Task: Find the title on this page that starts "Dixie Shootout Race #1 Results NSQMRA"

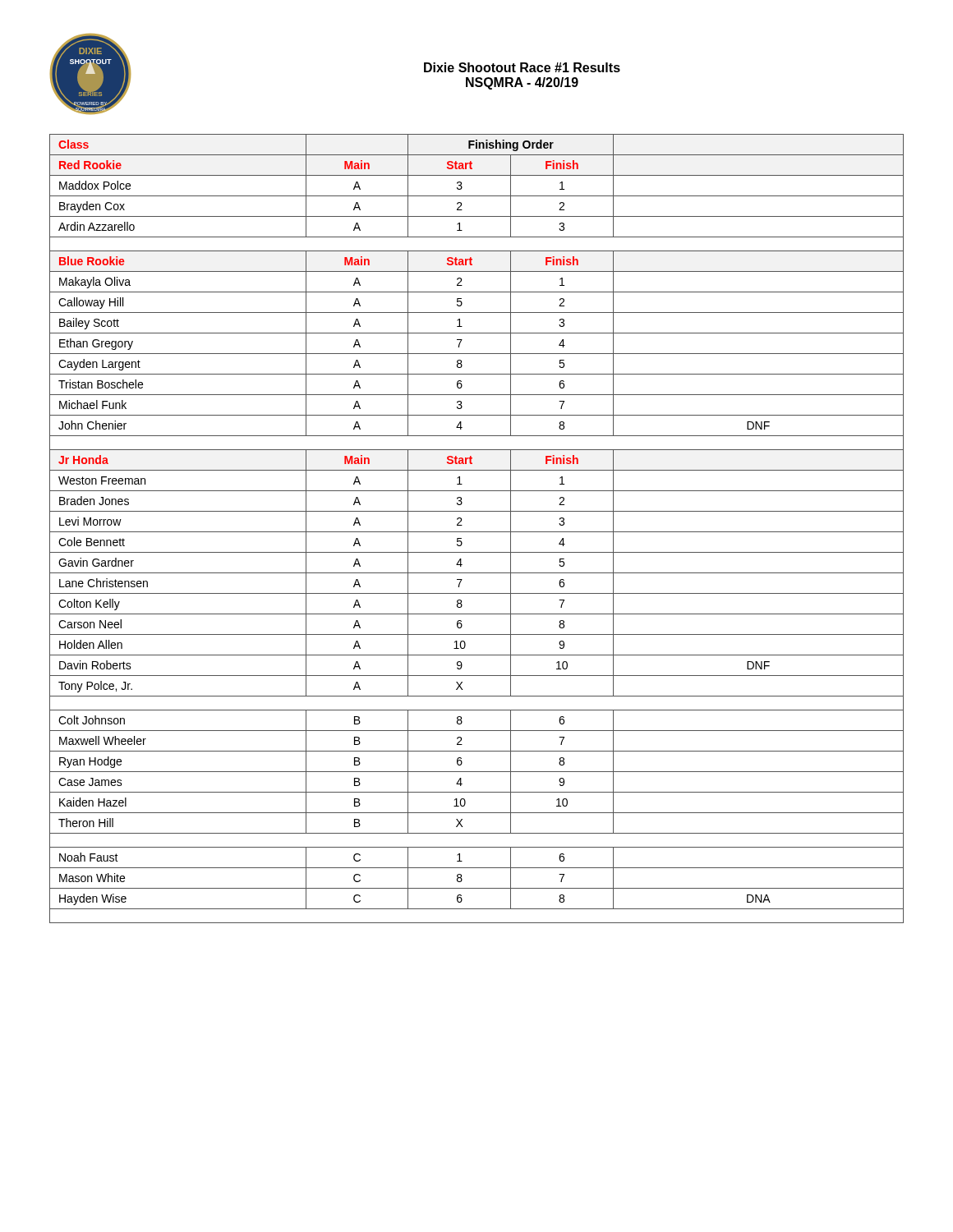Action: pos(522,75)
